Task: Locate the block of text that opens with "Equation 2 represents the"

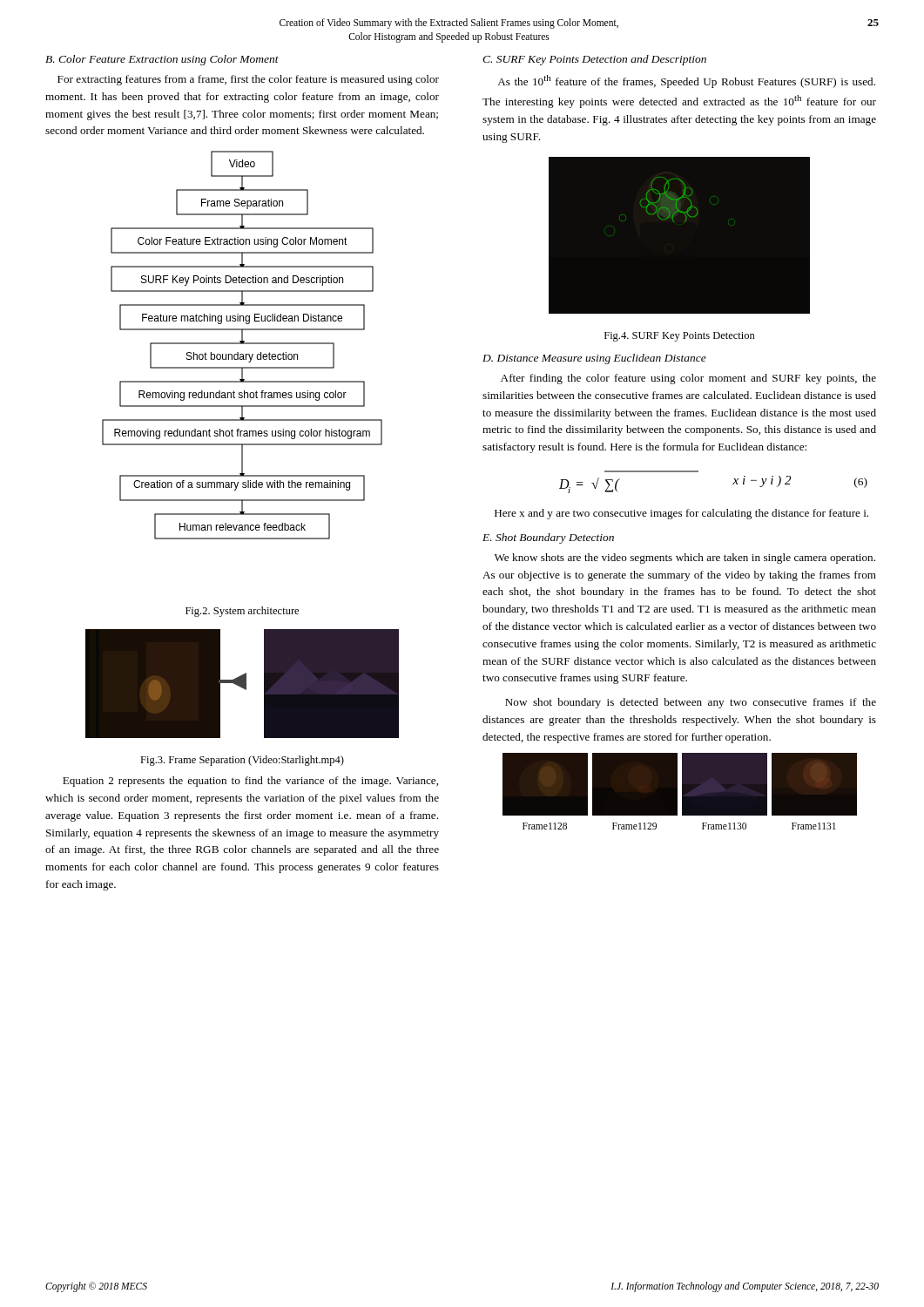Action: pos(242,832)
